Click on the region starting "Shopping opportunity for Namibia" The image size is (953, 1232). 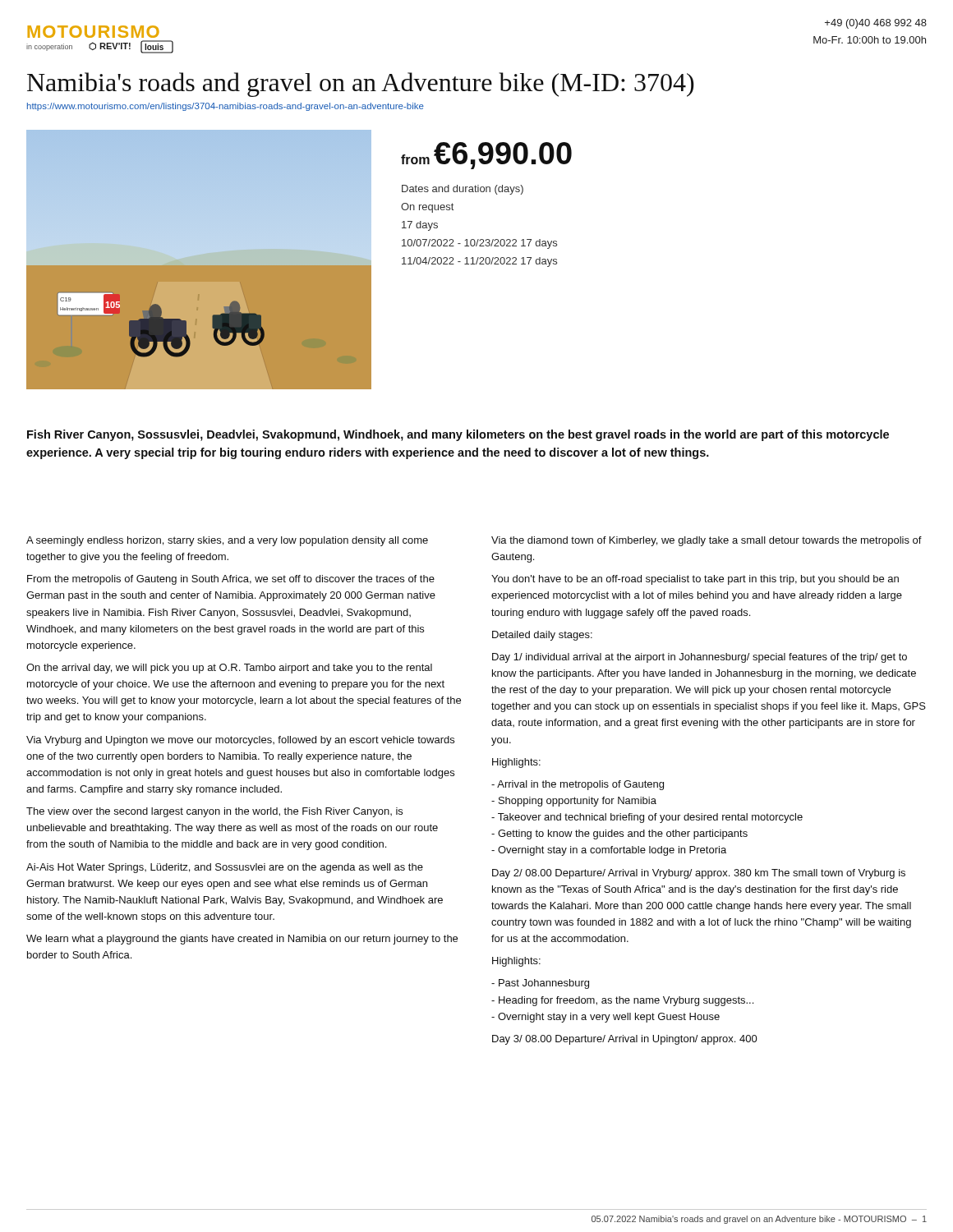[574, 800]
